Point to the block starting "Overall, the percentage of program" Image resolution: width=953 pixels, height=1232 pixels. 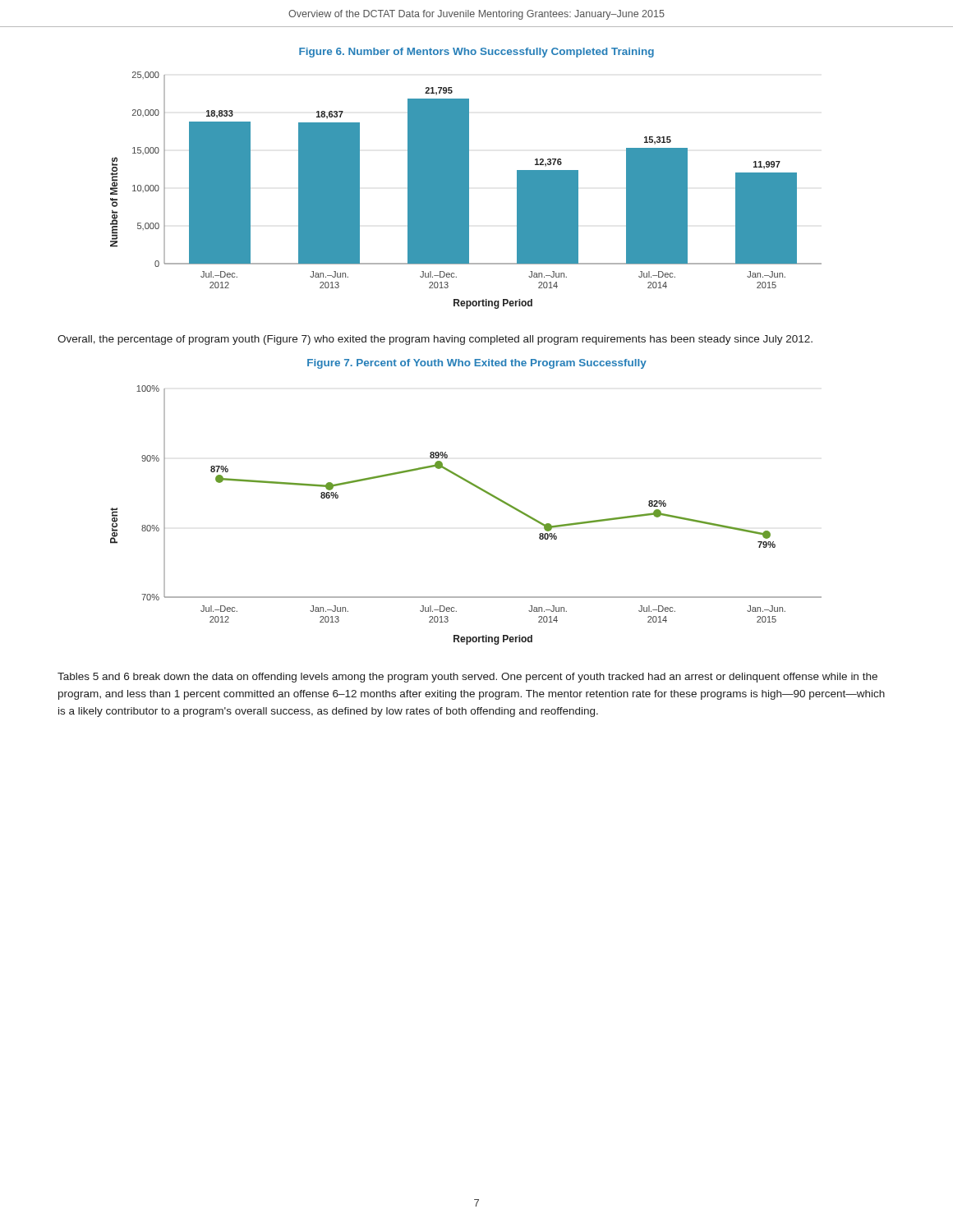tap(435, 339)
